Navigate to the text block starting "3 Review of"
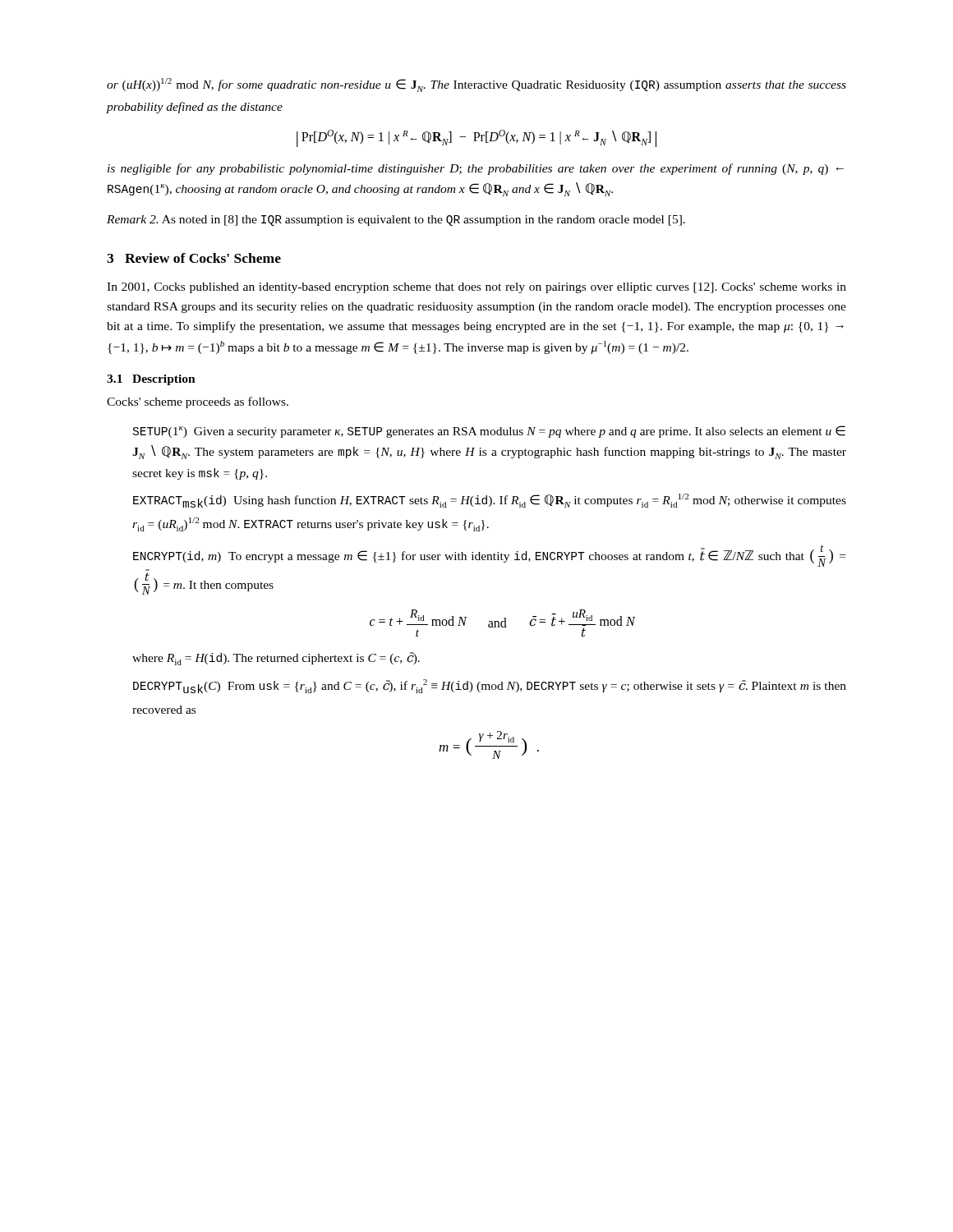The width and height of the screenshot is (953, 1232). click(x=194, y=258)
